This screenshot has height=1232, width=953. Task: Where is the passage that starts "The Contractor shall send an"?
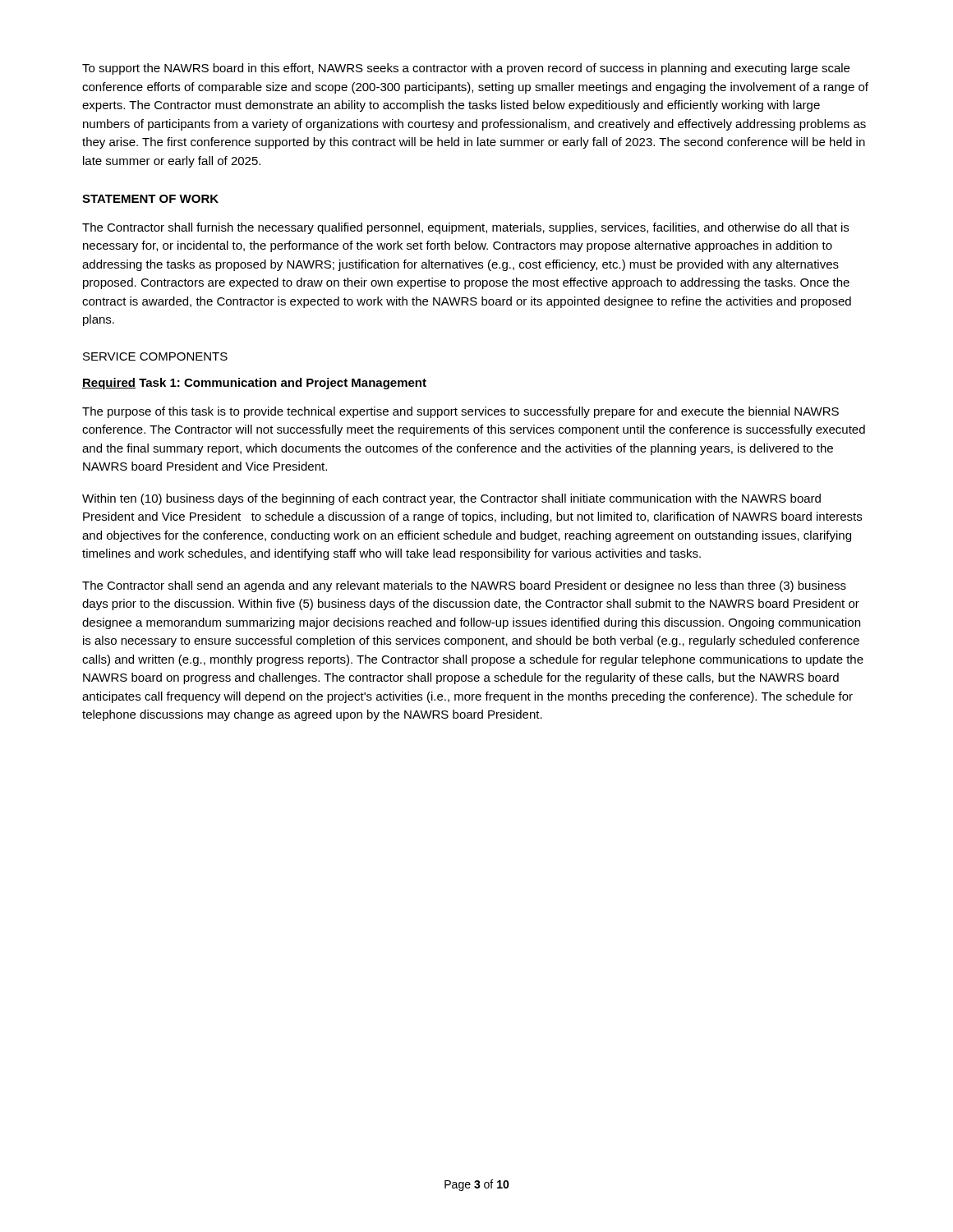[x=473, y=649]
